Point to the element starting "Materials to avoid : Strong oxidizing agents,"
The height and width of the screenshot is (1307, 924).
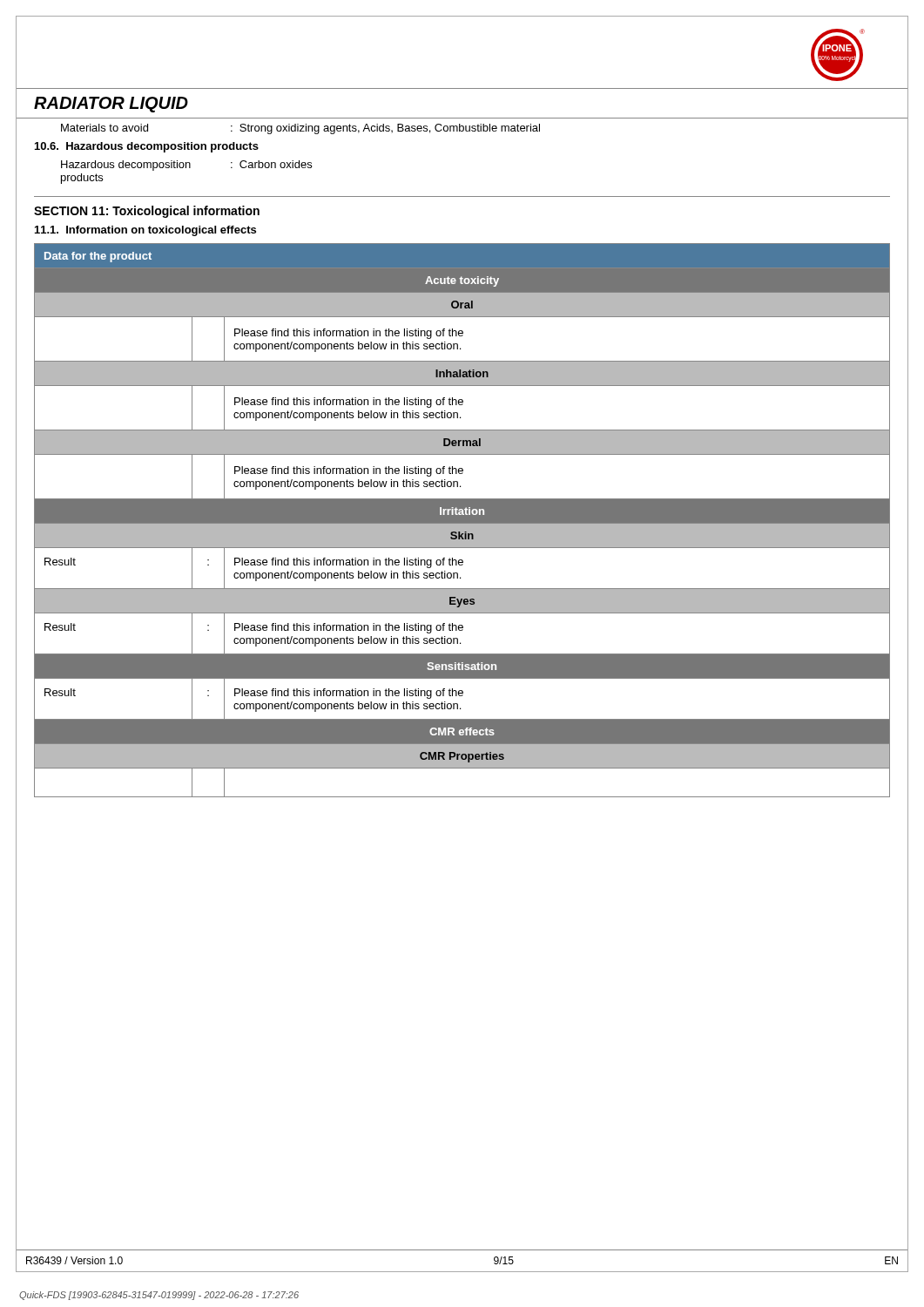[300, 128]
